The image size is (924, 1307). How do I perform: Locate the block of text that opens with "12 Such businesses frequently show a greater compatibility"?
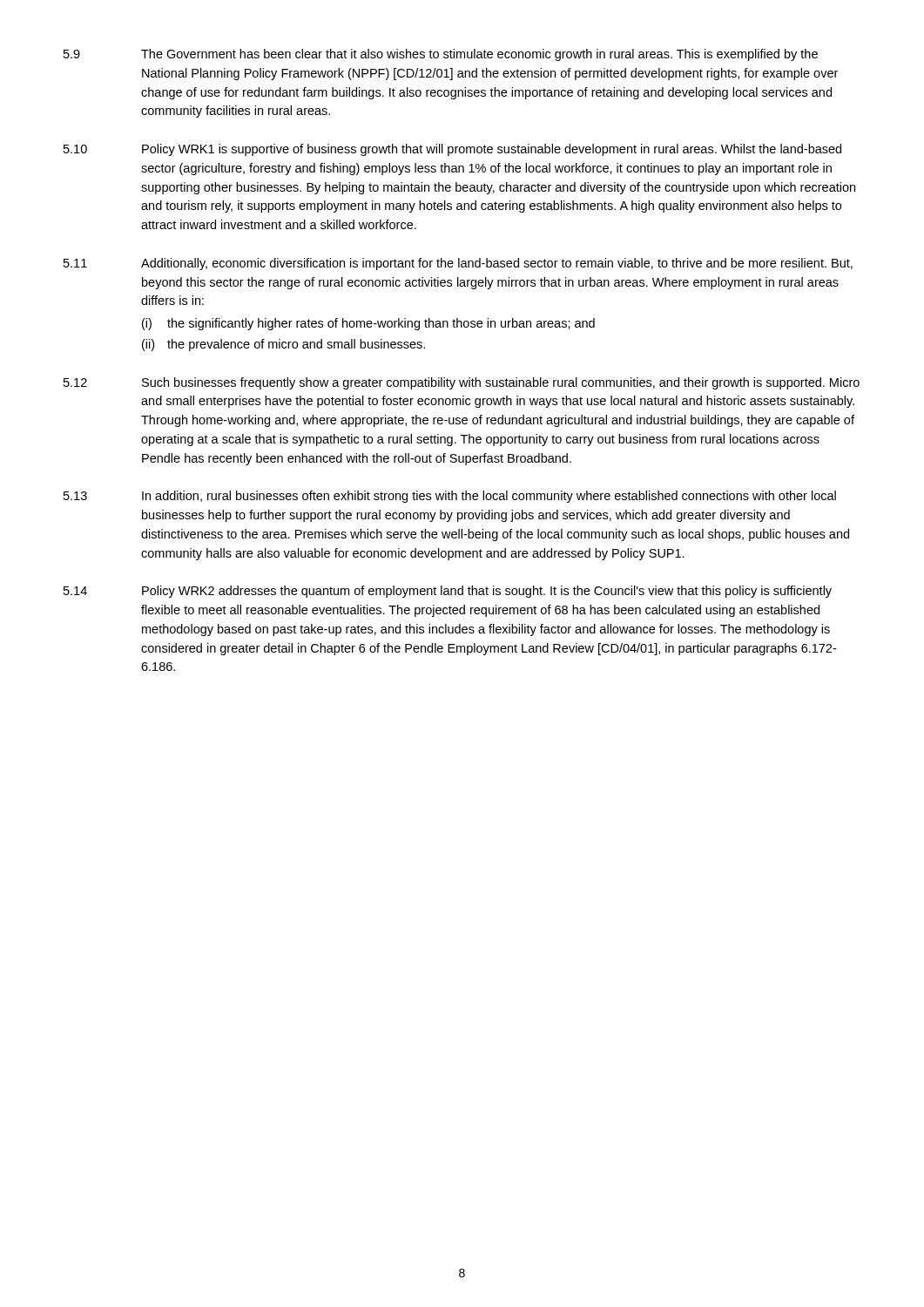pyautogui.click(x=462, y=421)
